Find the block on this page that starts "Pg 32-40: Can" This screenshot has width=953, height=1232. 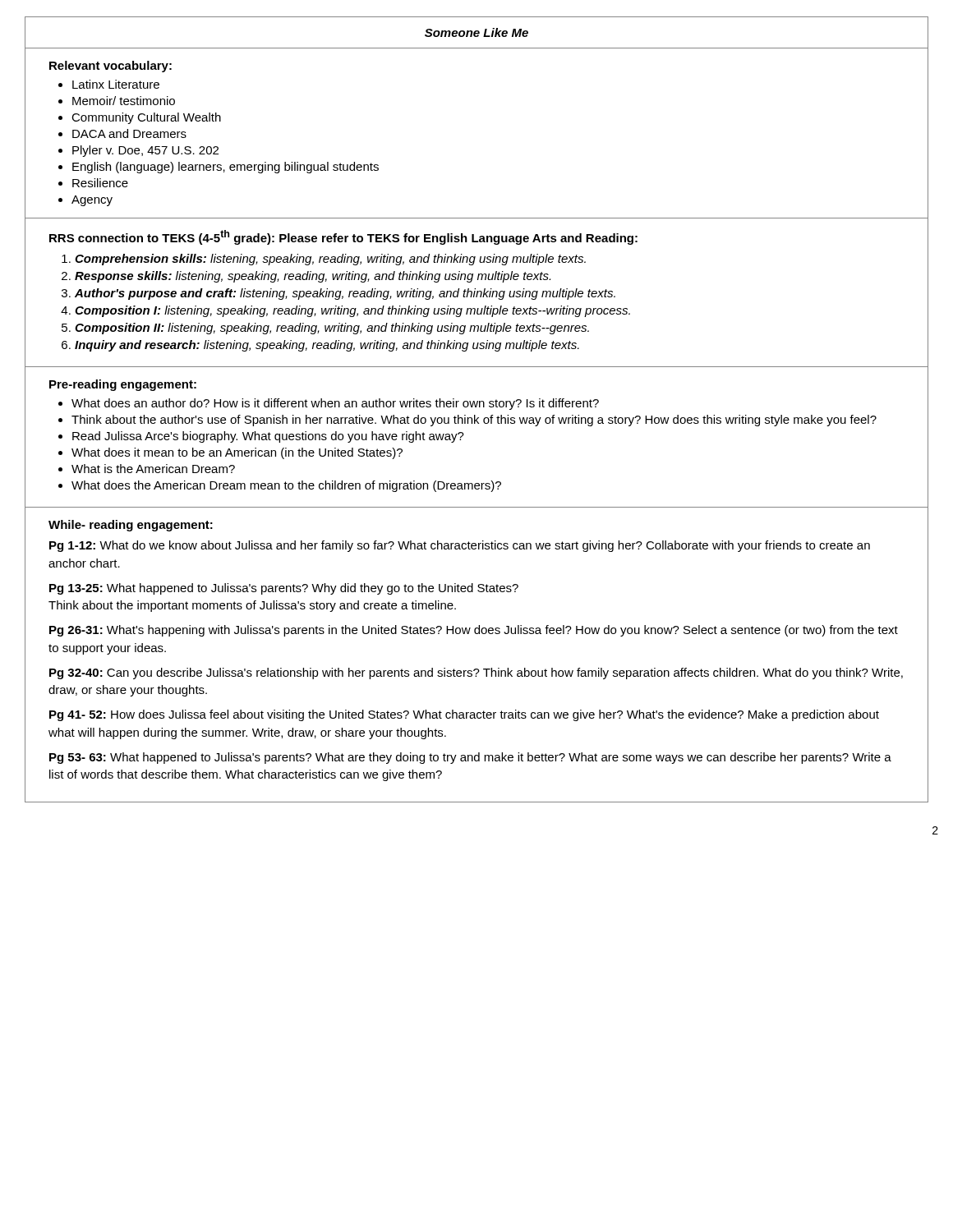476,681
